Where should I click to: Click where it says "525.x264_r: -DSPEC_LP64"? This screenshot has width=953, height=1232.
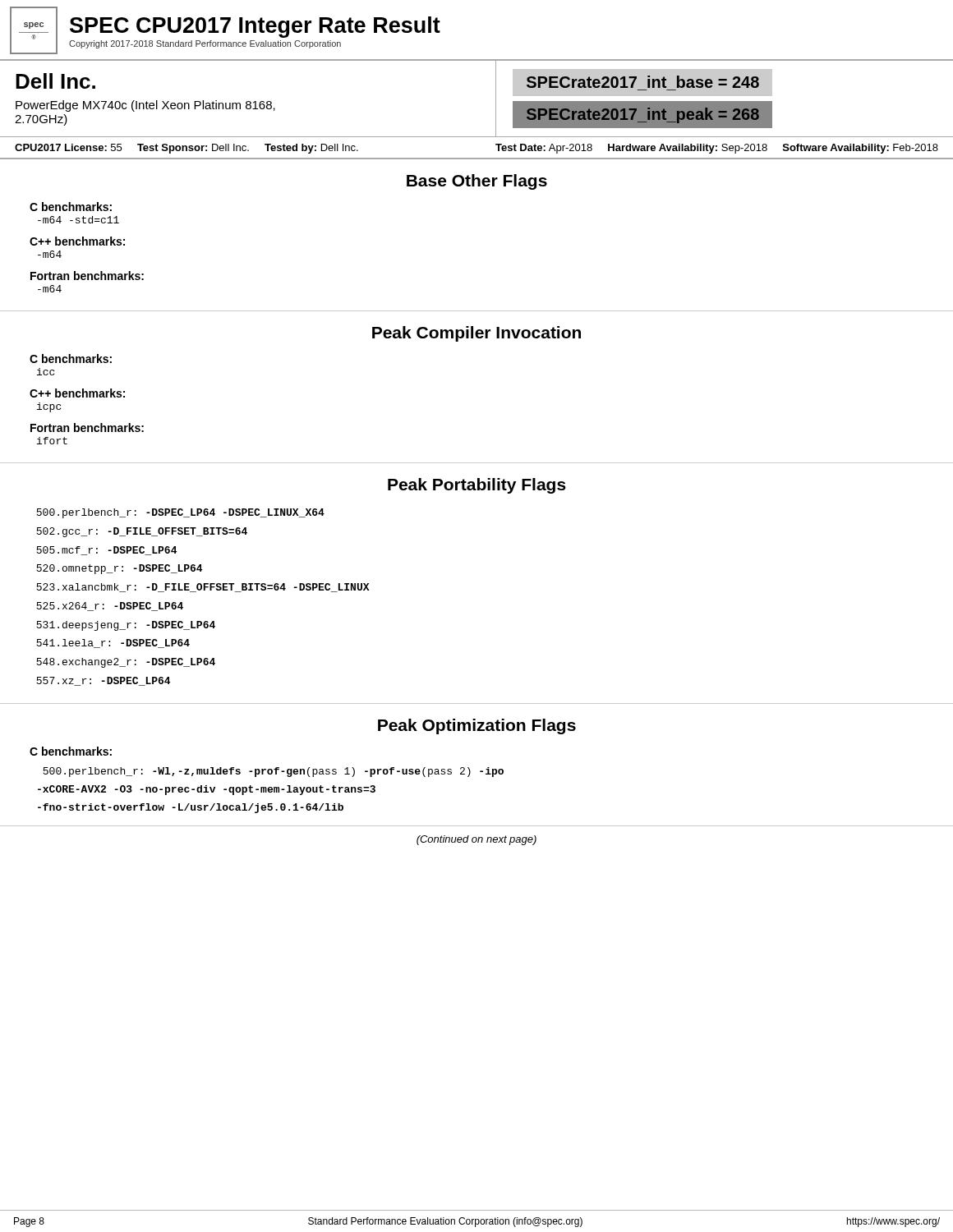(x=106, y=606)
